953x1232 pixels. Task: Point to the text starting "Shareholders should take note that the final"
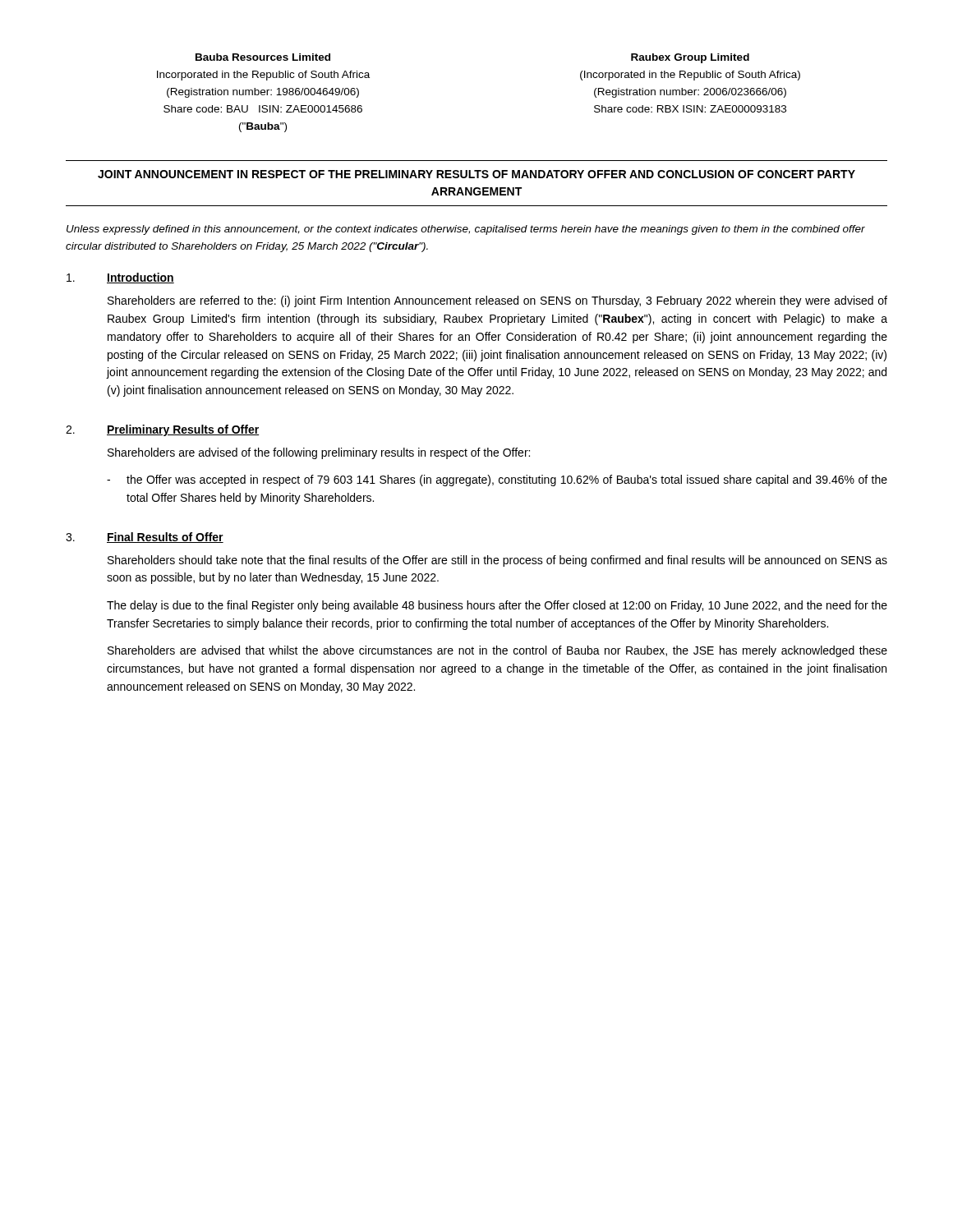(497, 624)
